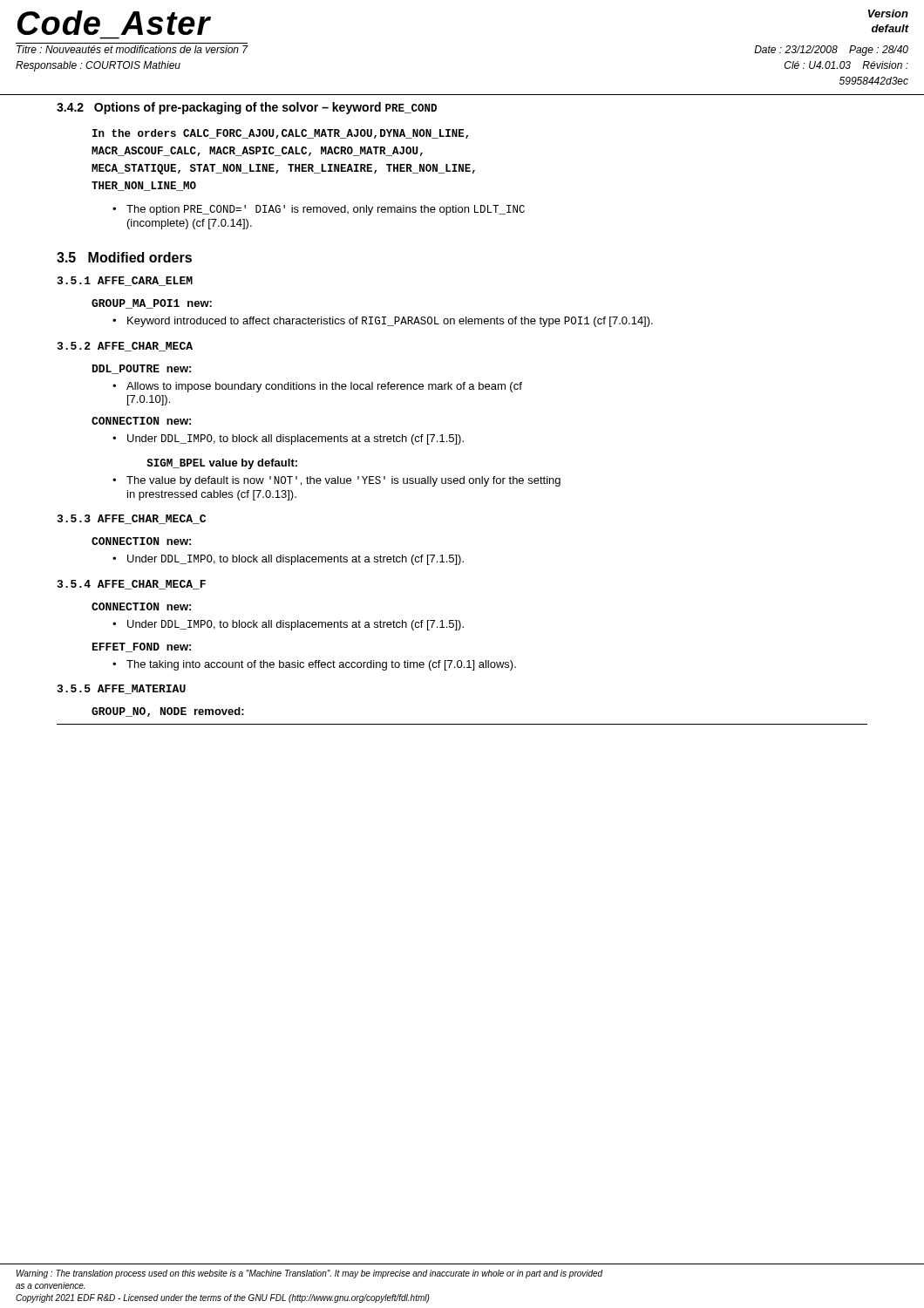Screen dimensions: 1308x924
Task: Navigate to the block starting "EFFET_FOND new:"
Action: coord(142,647)
